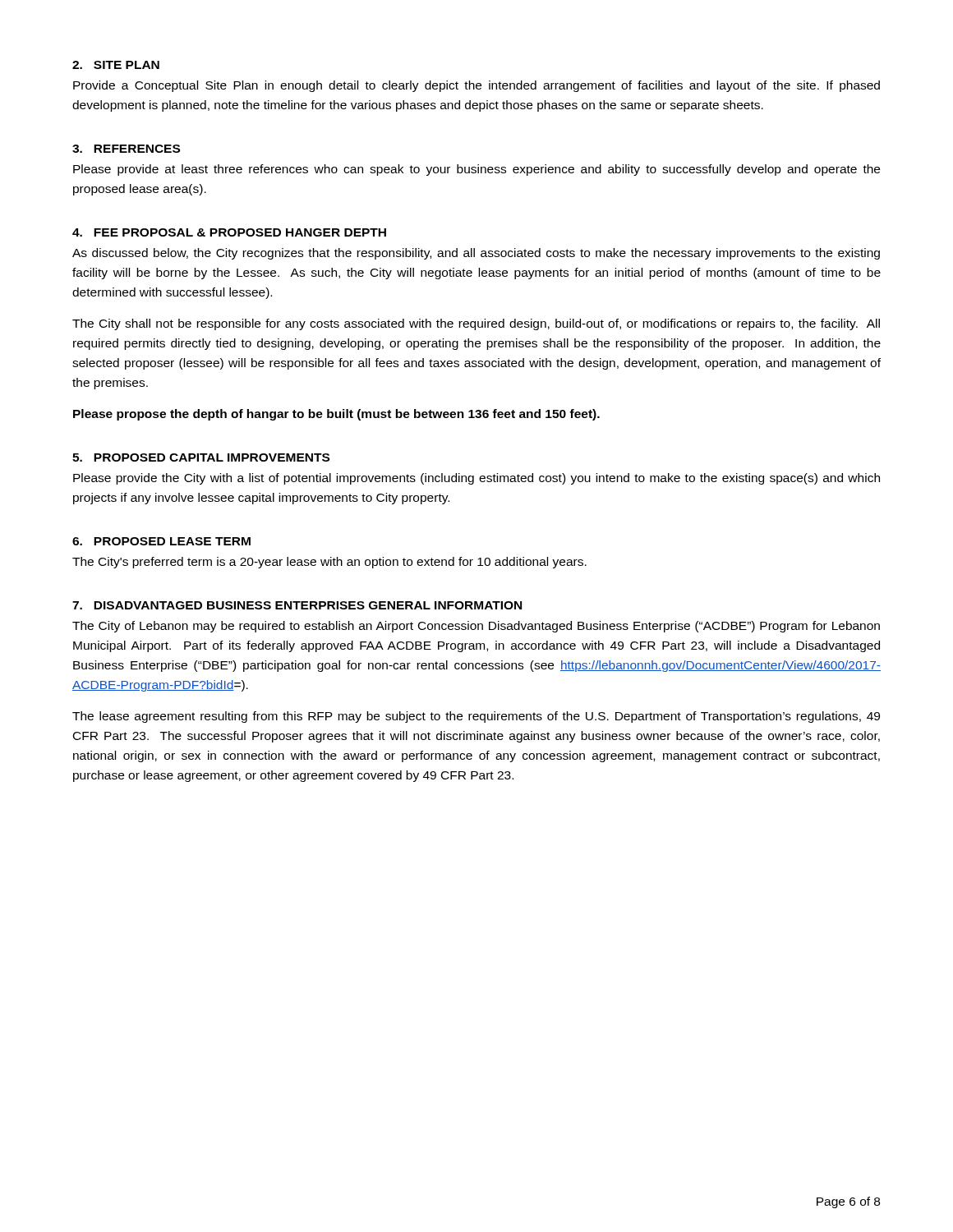Navigate to the region starting "5. PROPOSED CAPITAL IMPROVEMENTS"

click(201, 457)
